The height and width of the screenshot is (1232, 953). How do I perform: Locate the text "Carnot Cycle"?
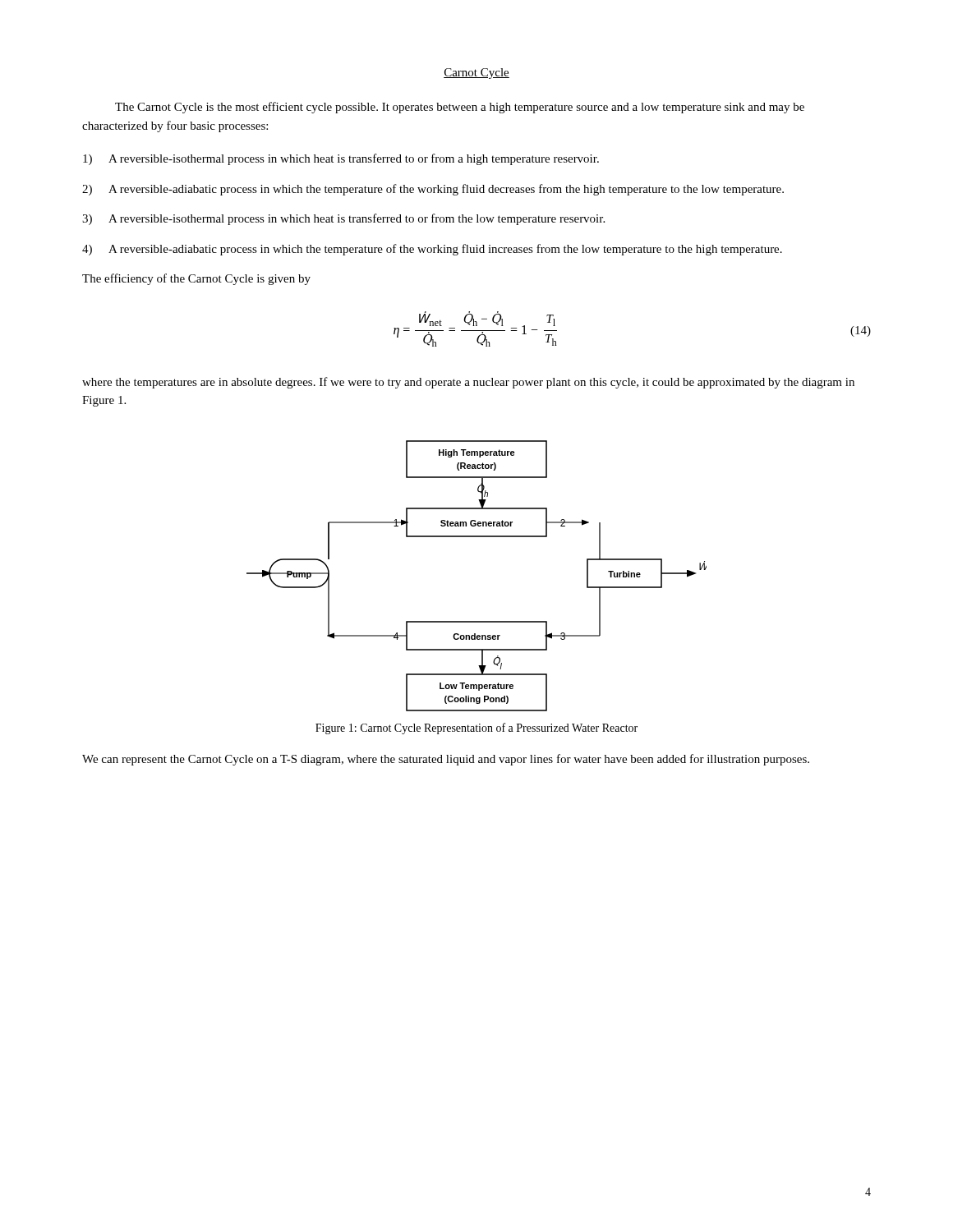(476, 72)
